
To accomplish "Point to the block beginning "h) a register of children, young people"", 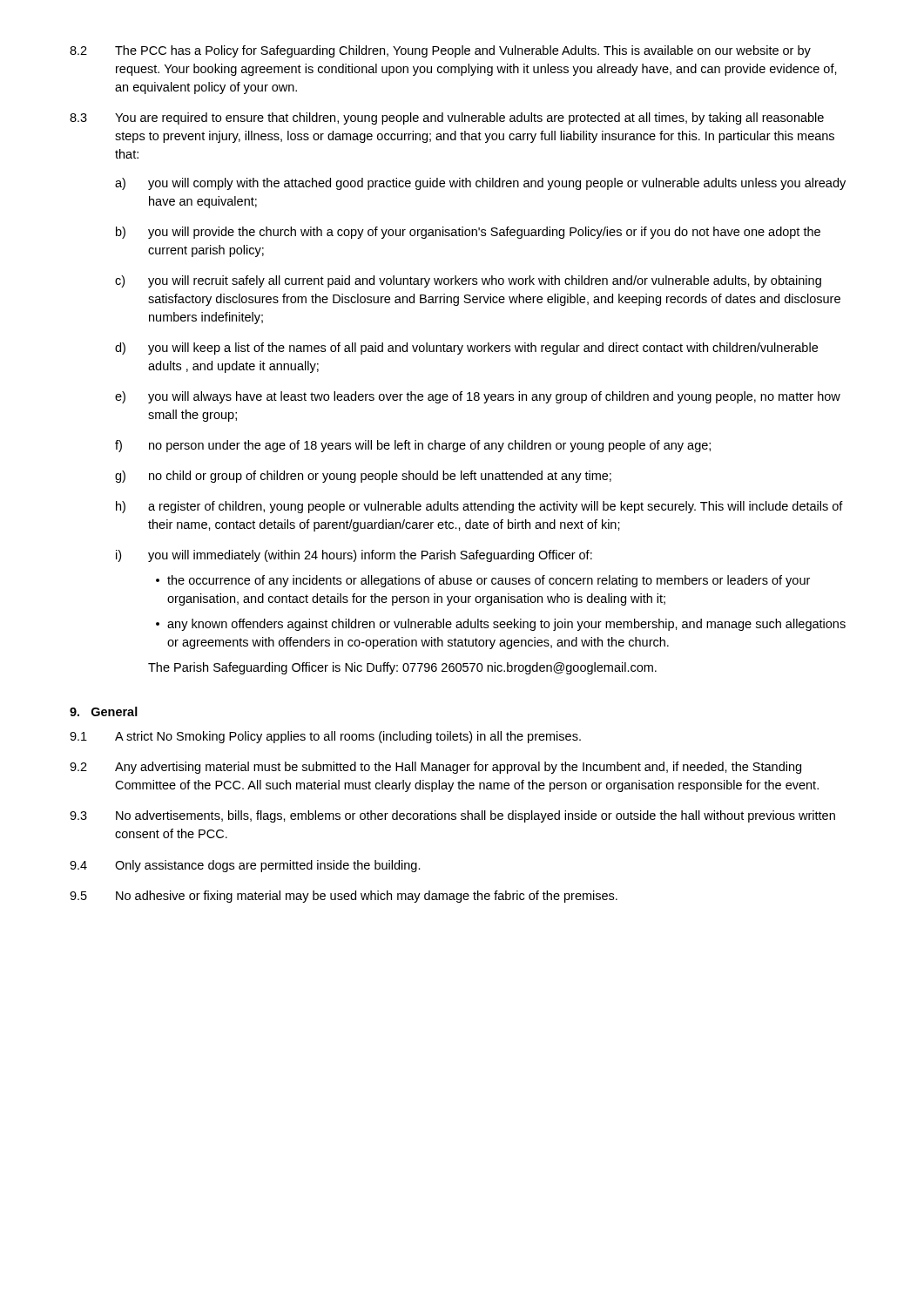I will click(x=485, y=516).
